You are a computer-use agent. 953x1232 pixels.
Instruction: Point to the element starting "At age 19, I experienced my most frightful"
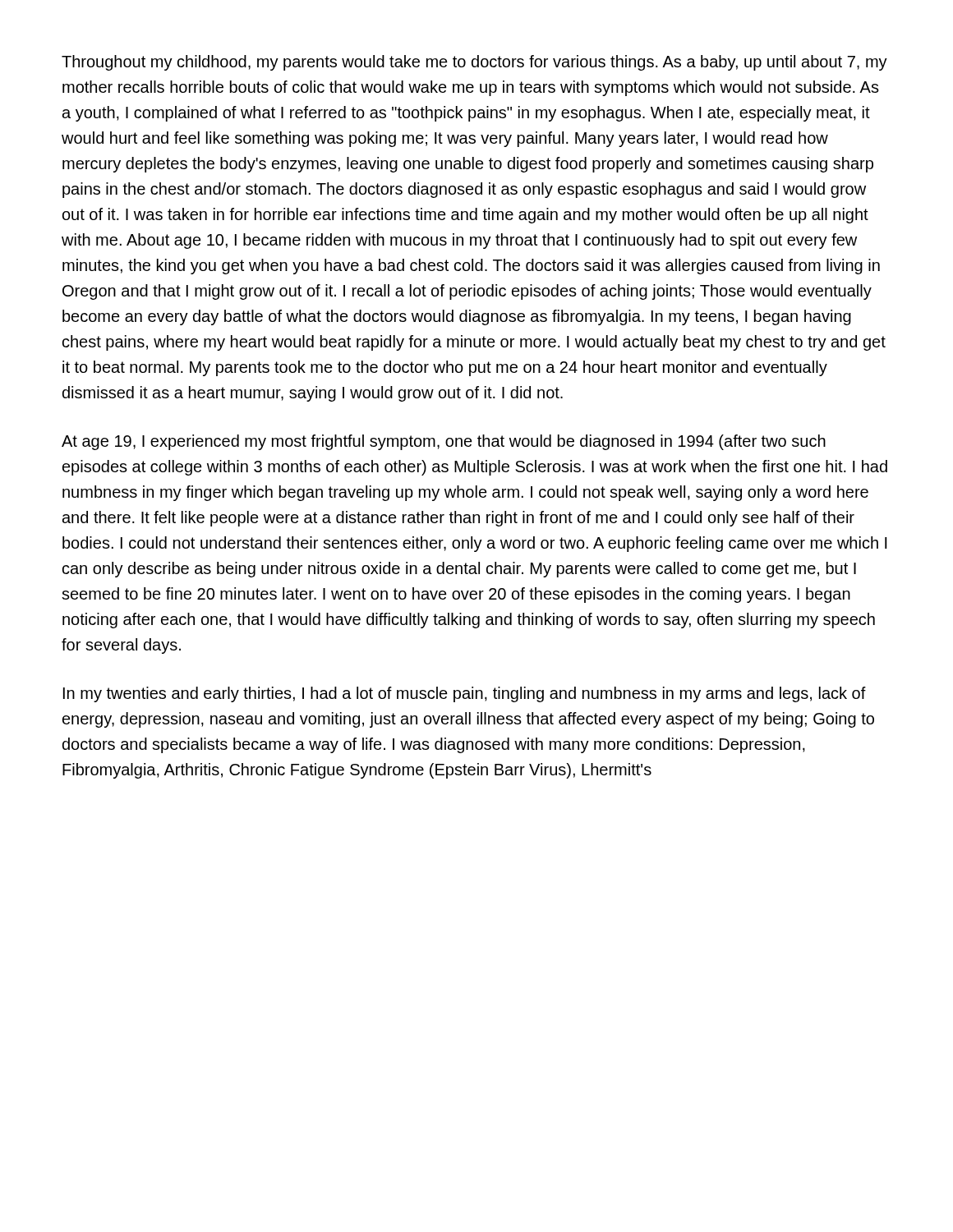475,543
